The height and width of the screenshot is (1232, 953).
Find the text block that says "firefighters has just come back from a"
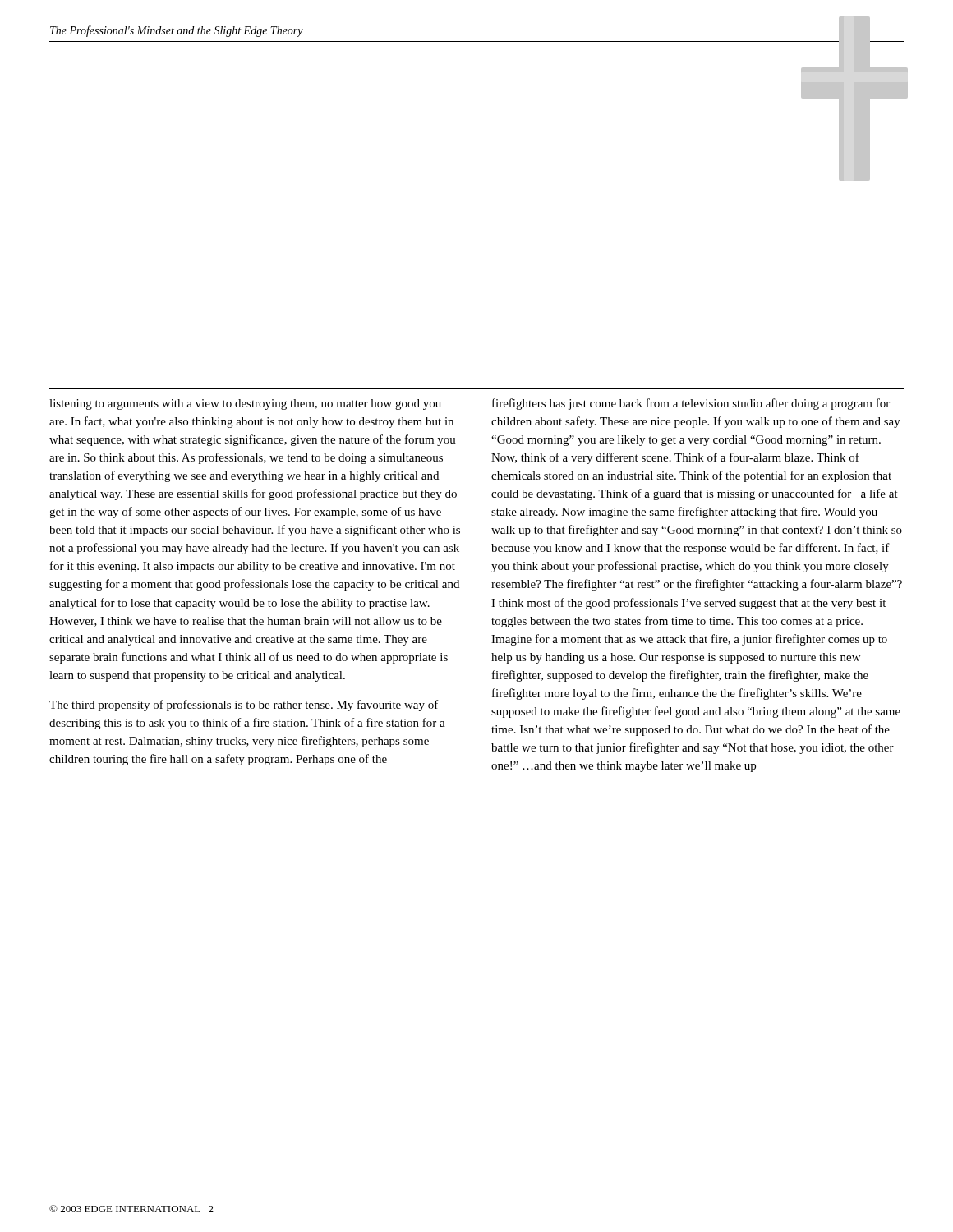(698, 584)
